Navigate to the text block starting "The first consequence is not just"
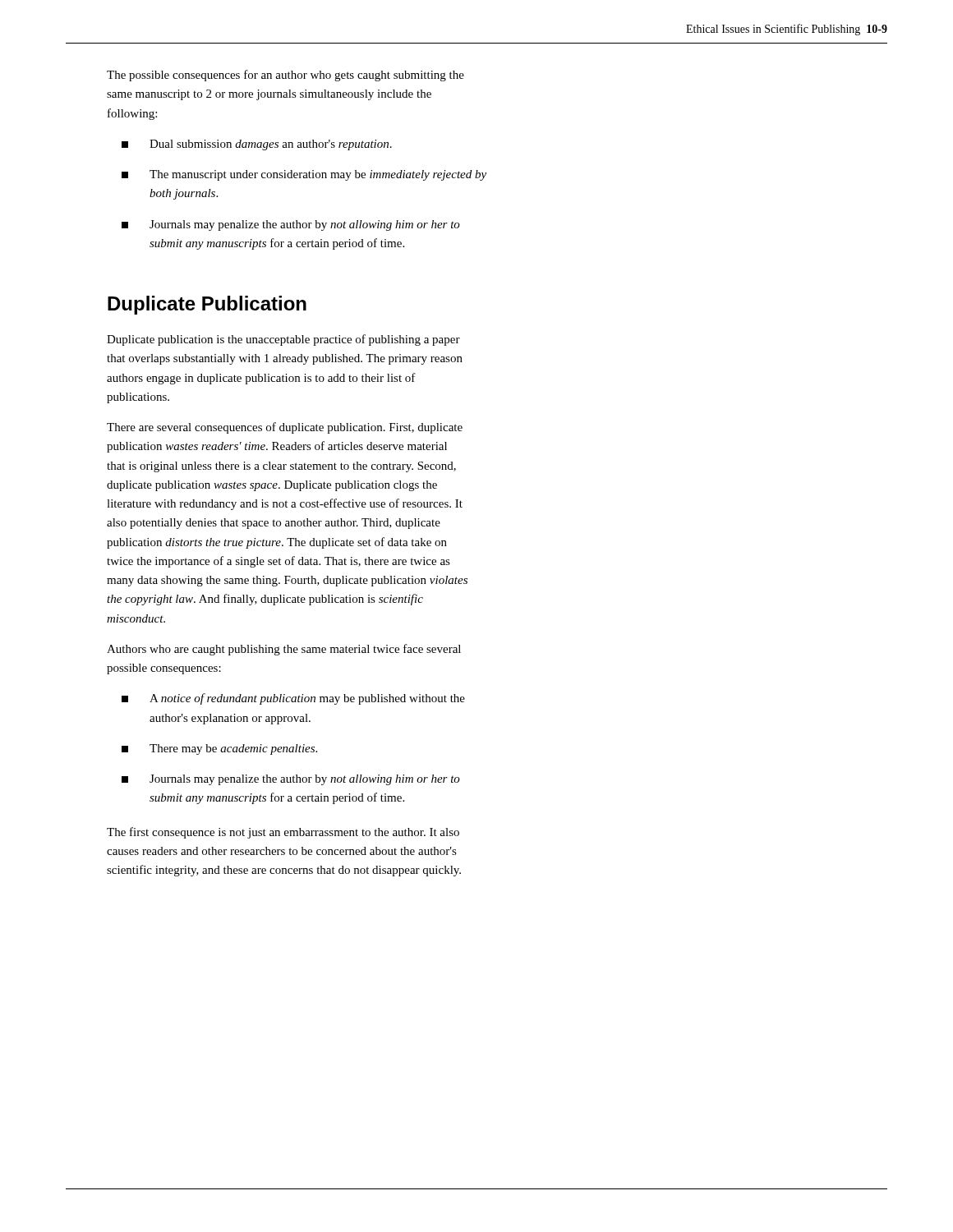The width and height of the screenshot is (953, 1232). tap(284, 851)
